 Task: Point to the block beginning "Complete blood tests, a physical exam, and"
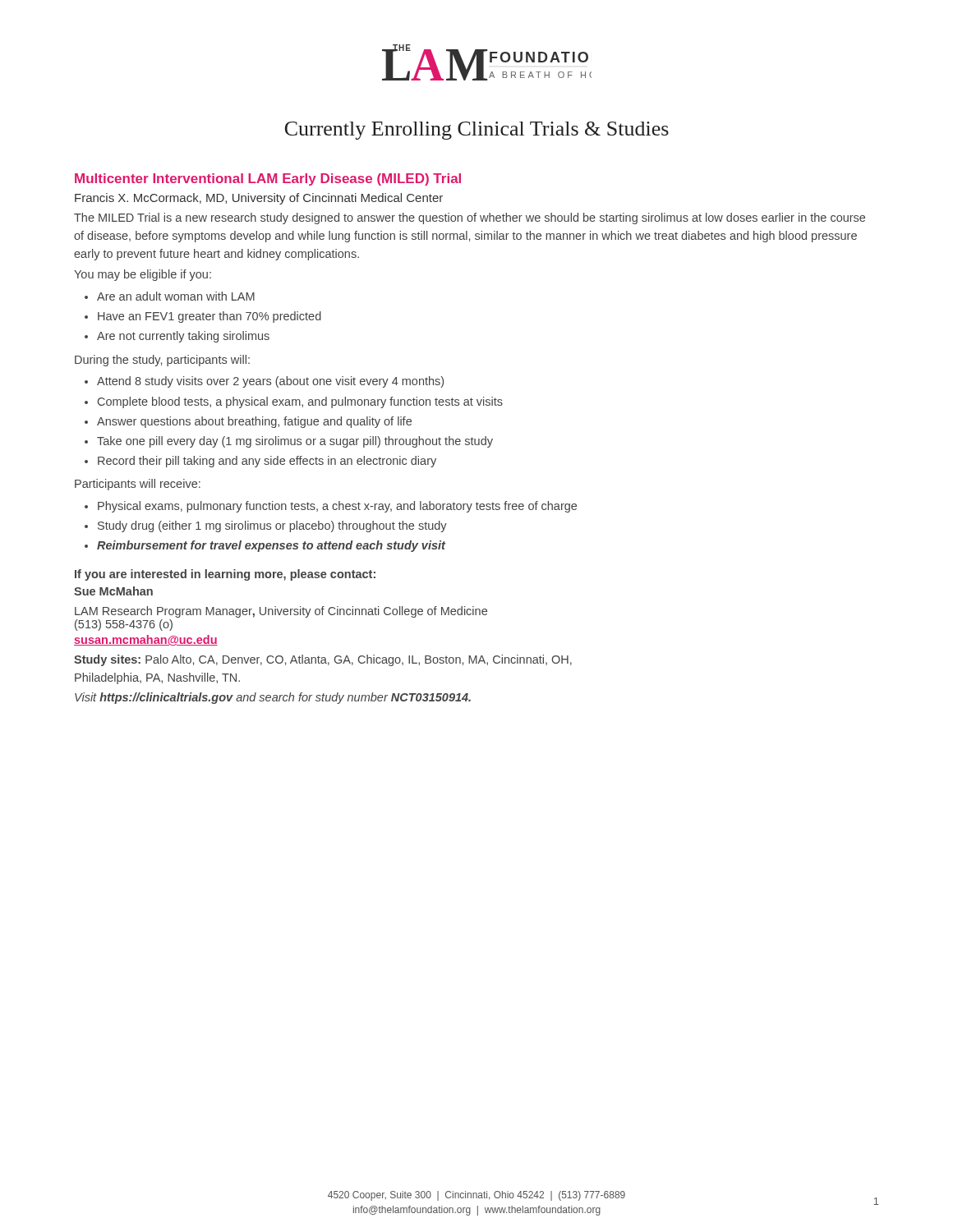[300, 401]
